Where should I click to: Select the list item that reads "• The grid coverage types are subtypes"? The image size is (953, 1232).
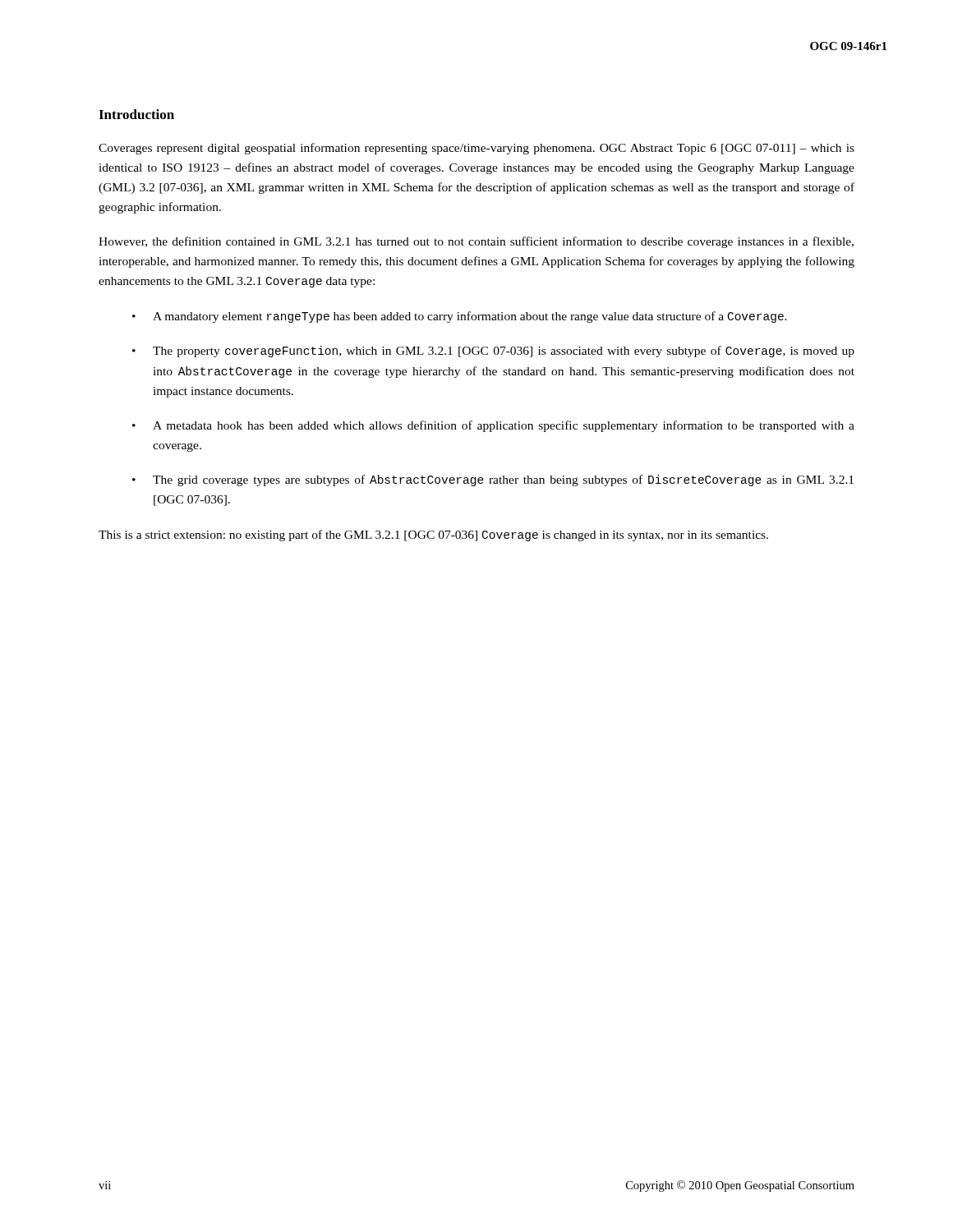(493, 490)
